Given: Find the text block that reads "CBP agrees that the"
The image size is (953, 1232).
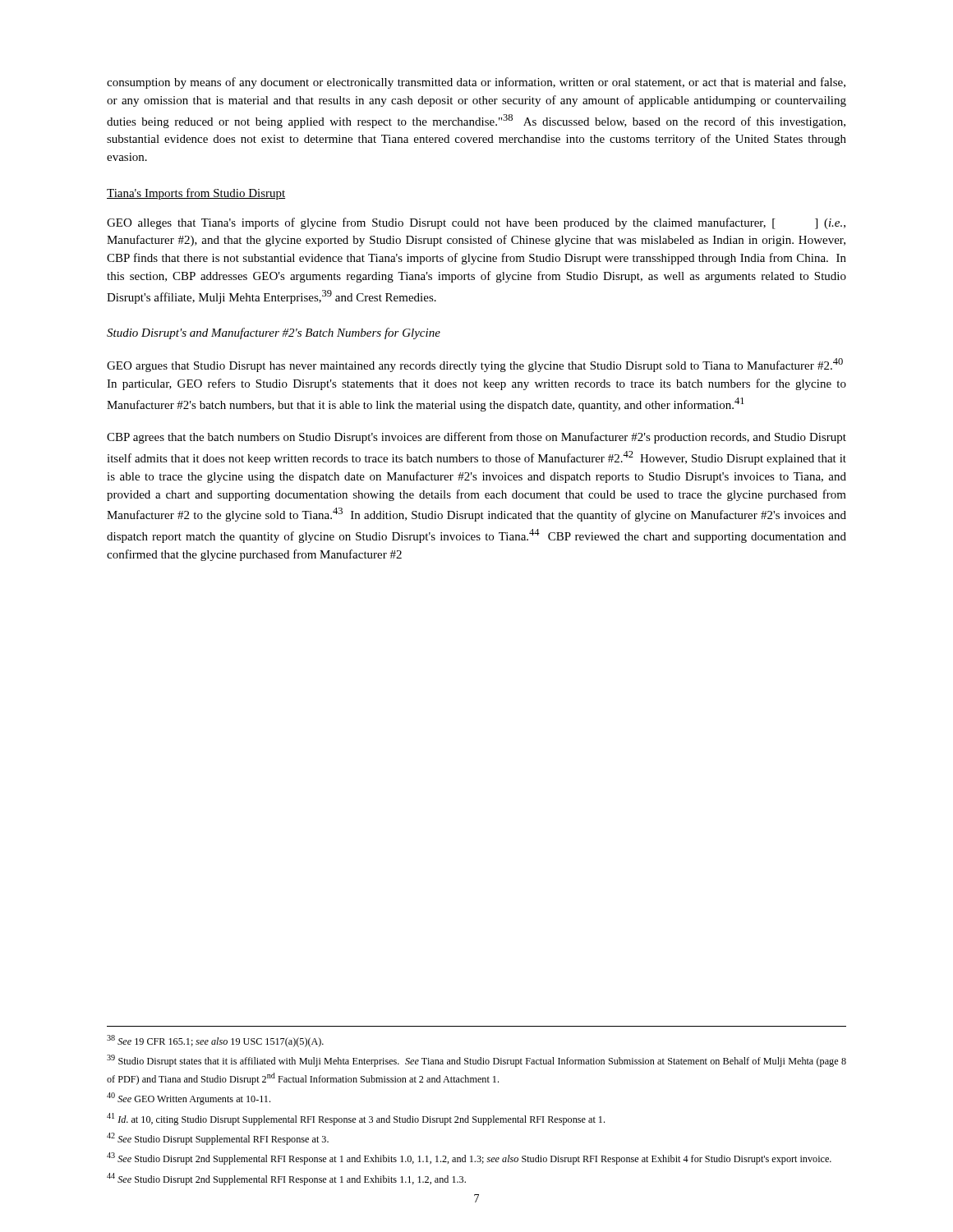Looking at the screenshot, I should point(476,496).
